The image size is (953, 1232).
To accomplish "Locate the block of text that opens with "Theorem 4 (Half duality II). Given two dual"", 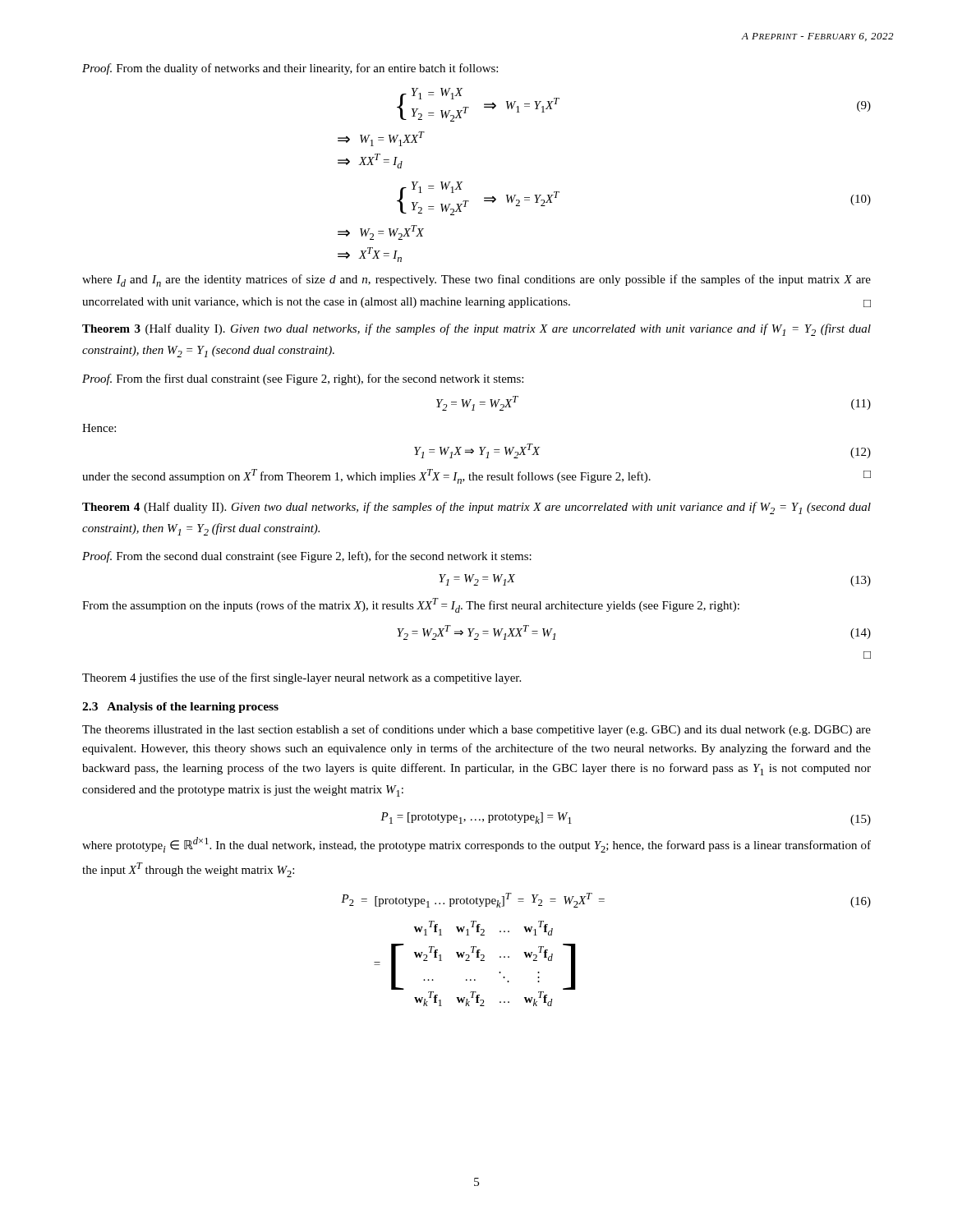I will (476, 519).
